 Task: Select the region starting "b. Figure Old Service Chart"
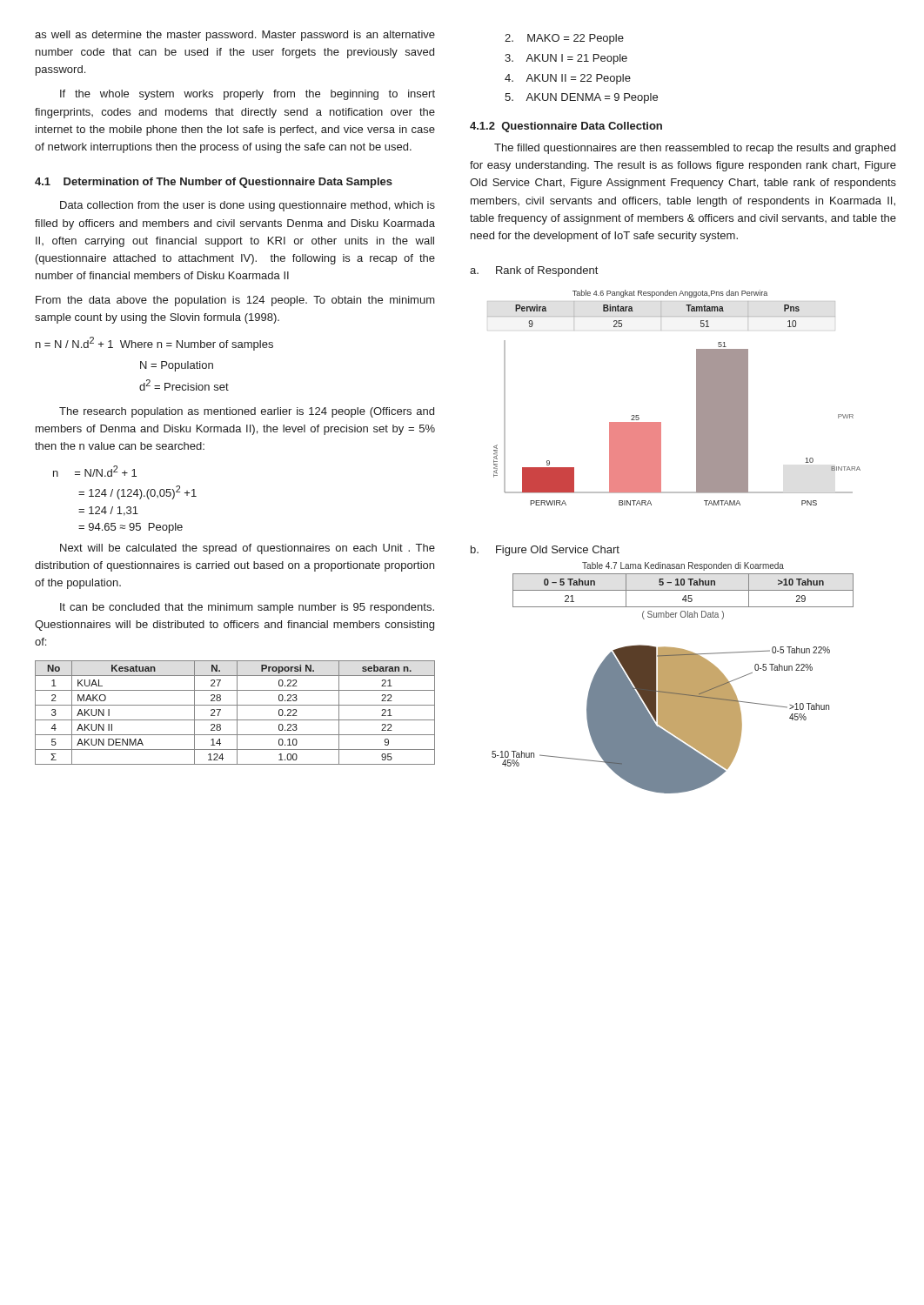(x=545, y=549)
